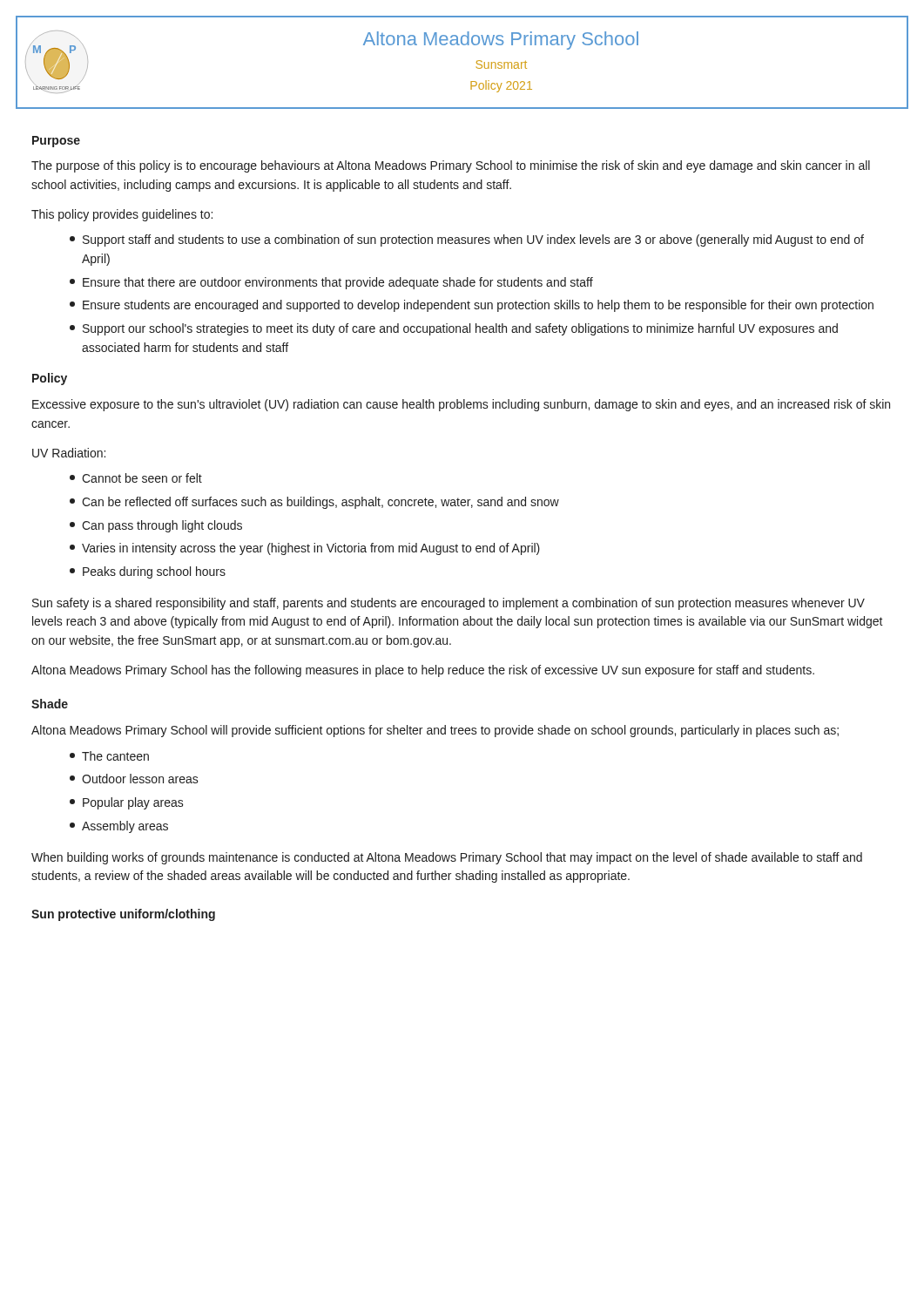The image size is (924, 1307).
Task: Find the block on this page that starts "The purpose of this policy is"
Action: (x=451, y=175)
